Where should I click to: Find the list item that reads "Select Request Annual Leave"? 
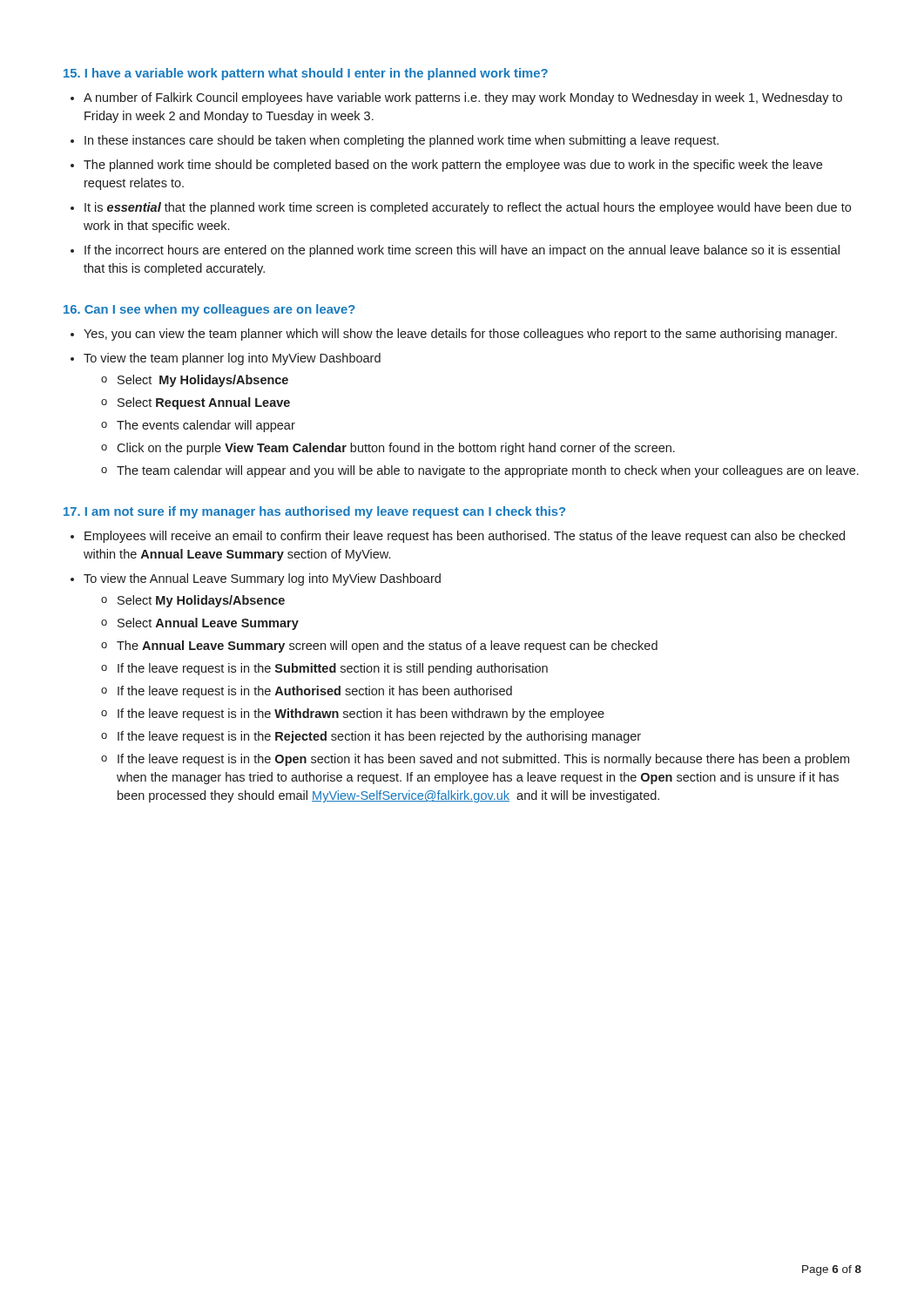tap(204, 403)
